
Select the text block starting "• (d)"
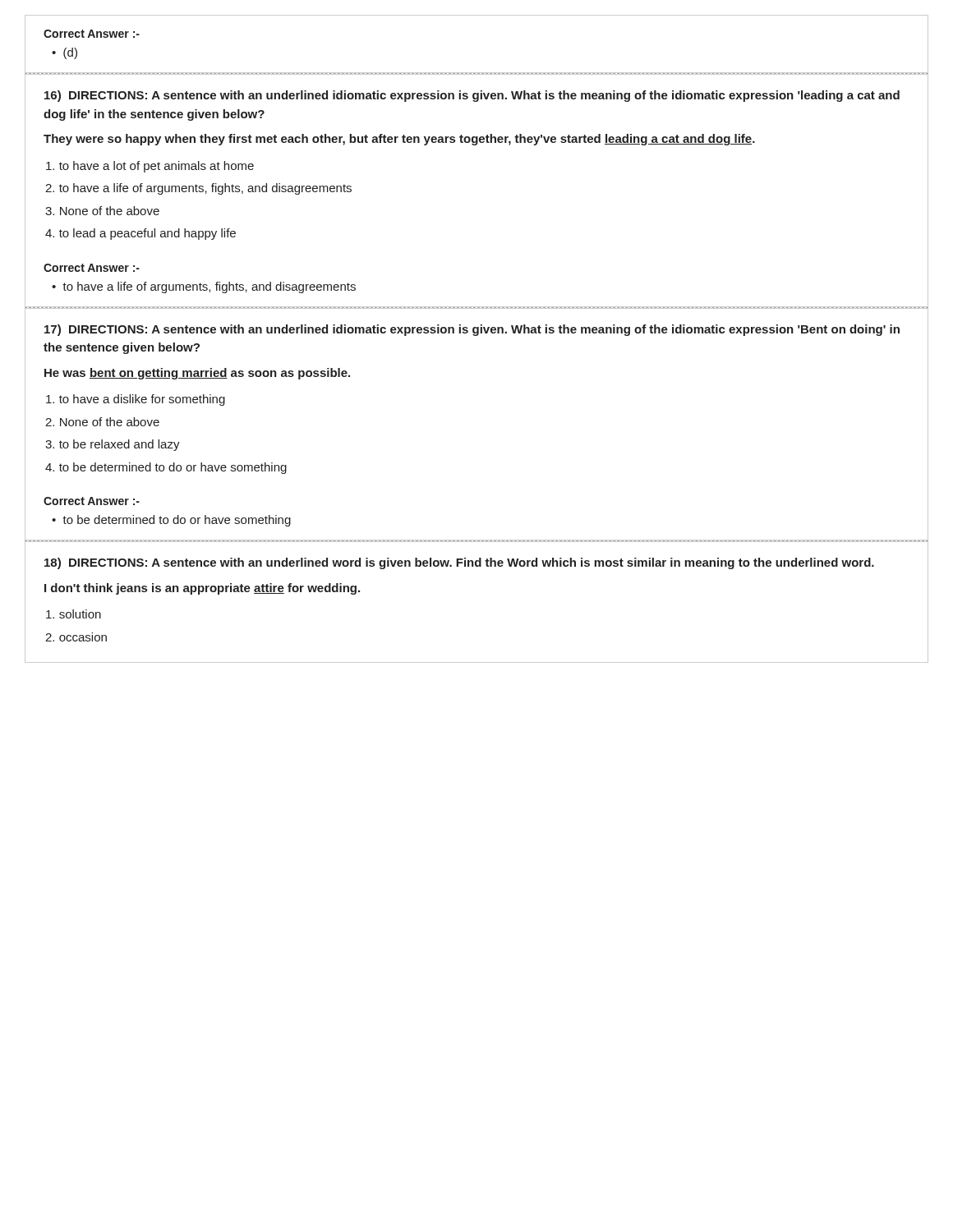pyautogui.click(x=65, y=52)
